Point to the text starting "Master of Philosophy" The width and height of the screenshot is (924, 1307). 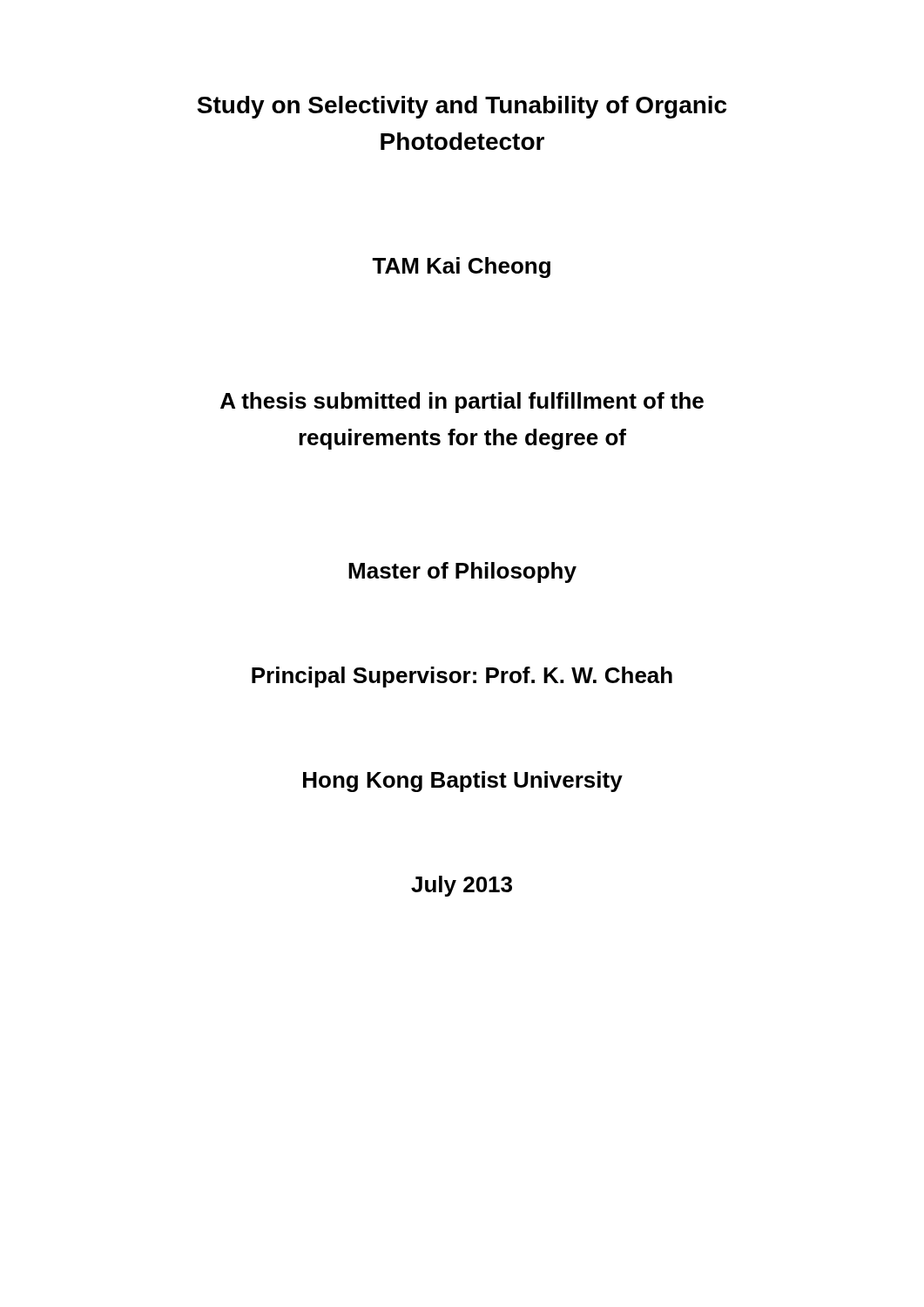pos(462,571)
